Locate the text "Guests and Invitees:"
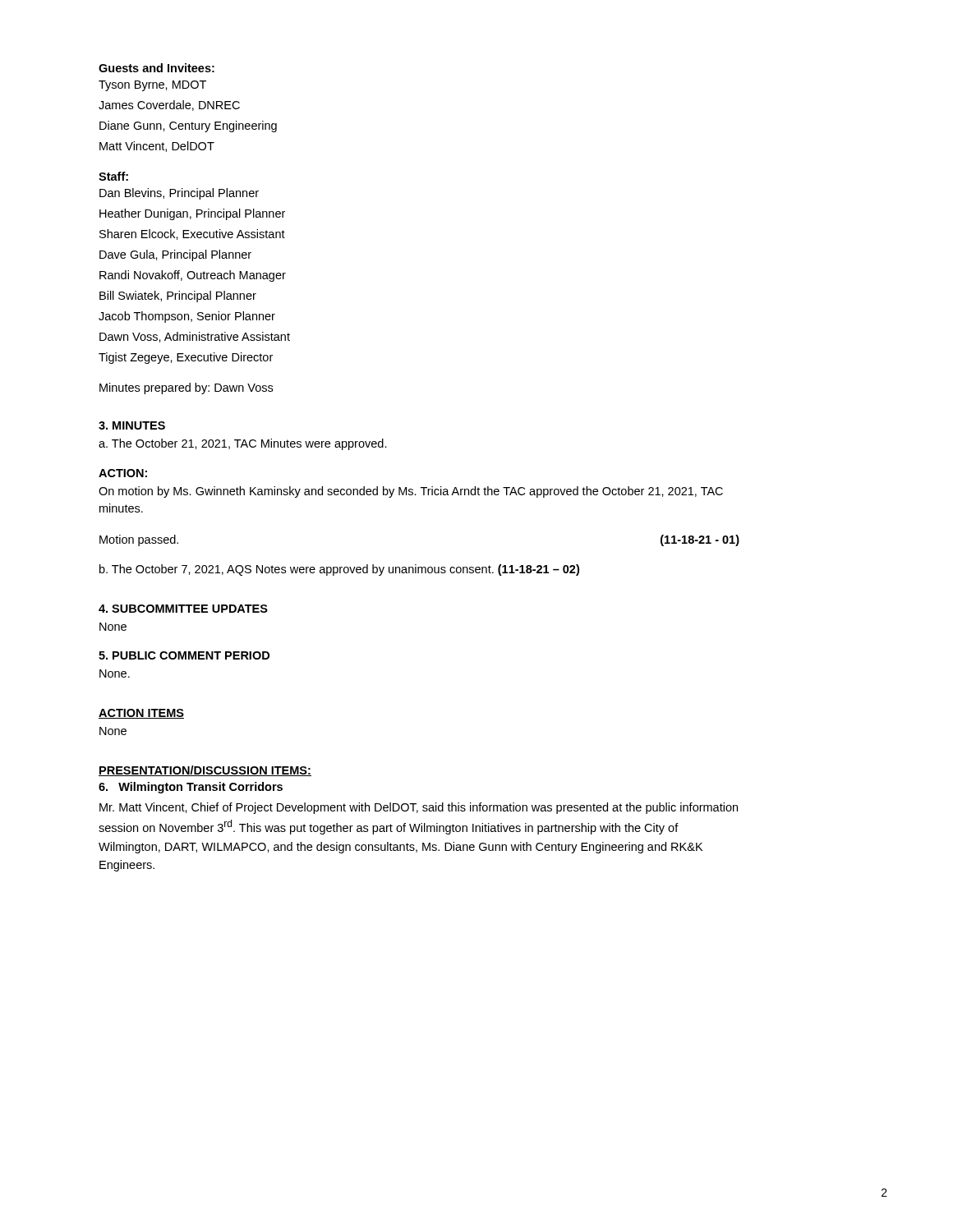 pyautogui.click(x=157, y=68)
